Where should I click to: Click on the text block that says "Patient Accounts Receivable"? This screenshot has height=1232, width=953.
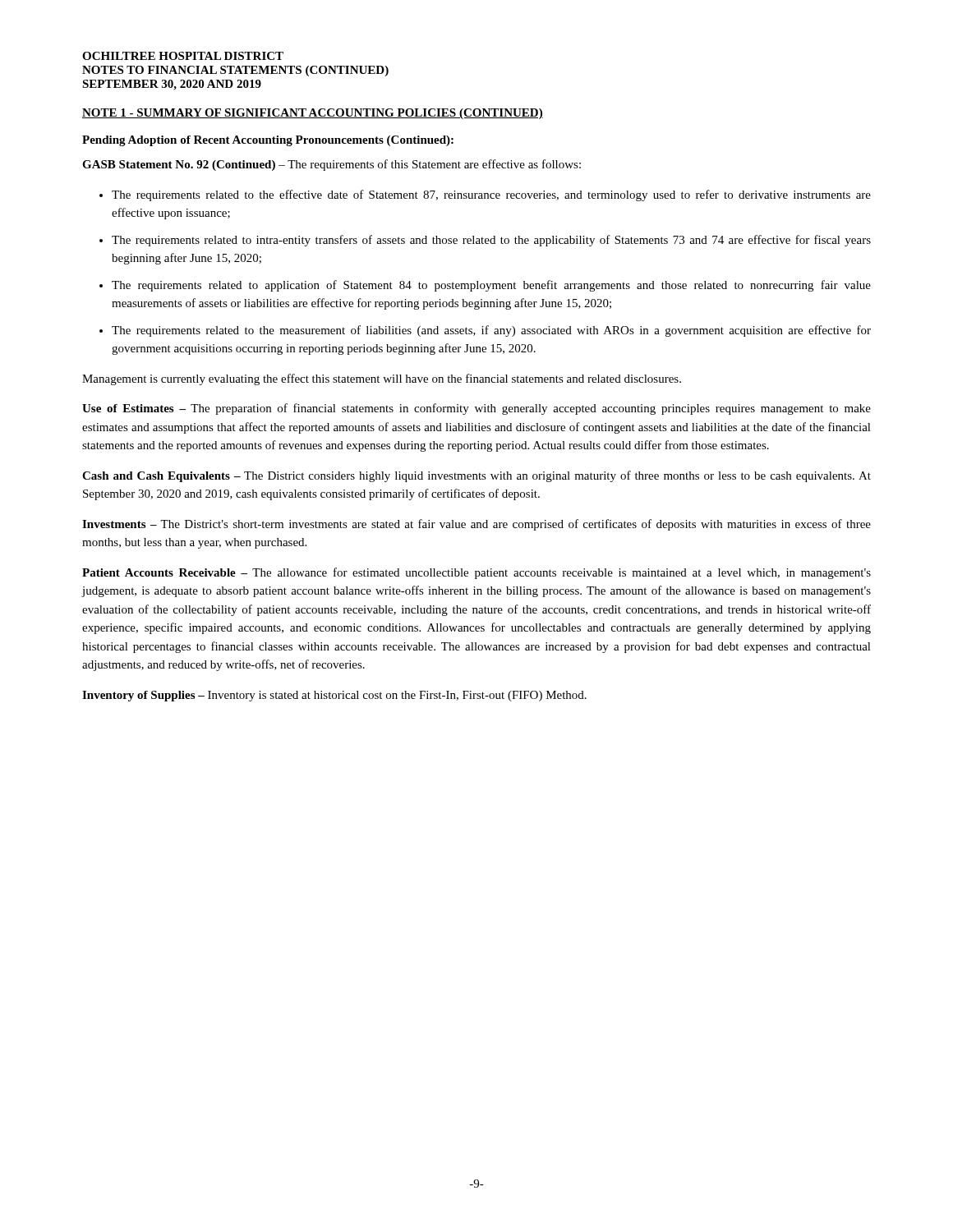476,618
